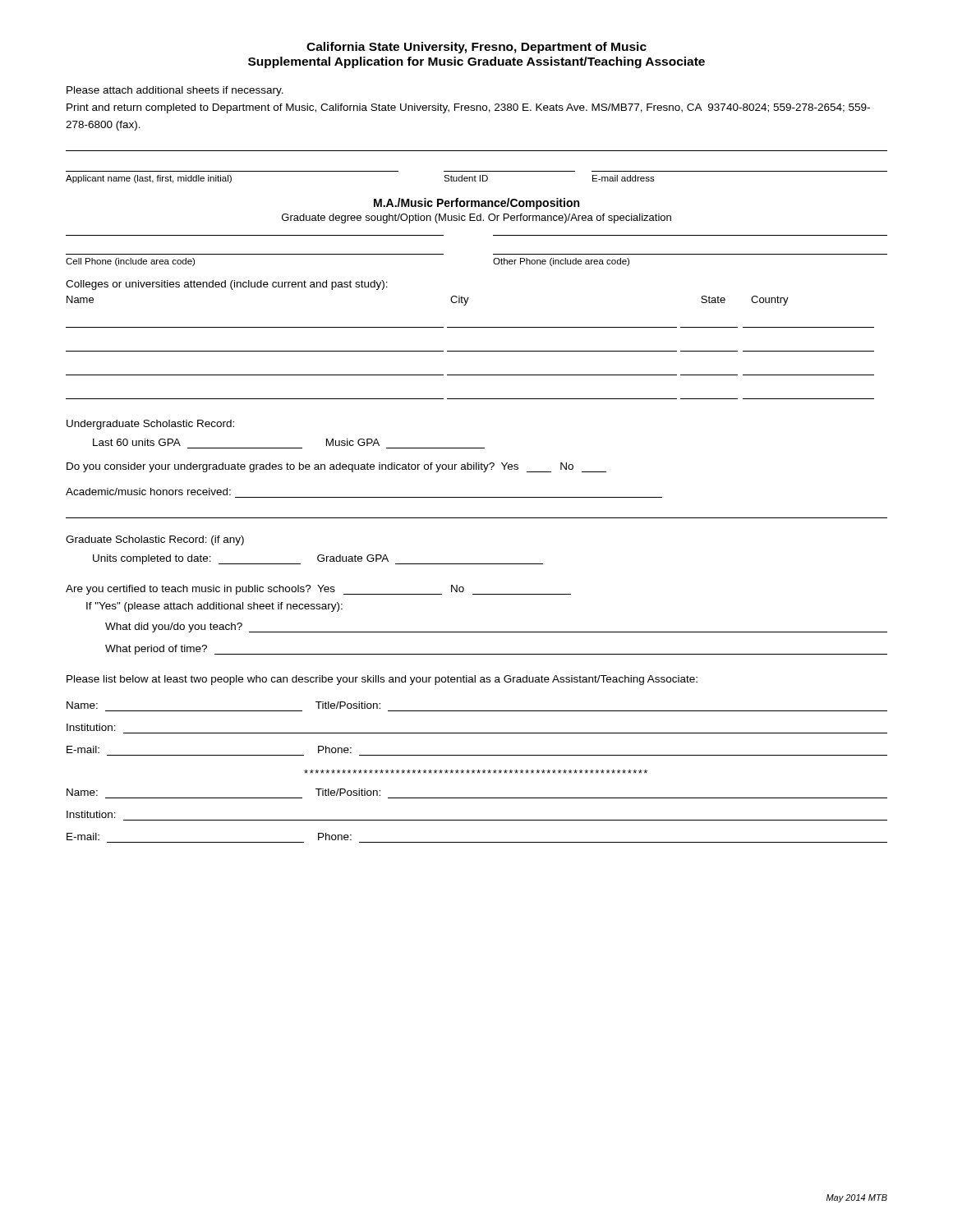The image size is (953, 1232).
Task: Point to the text block starting "Please attach additional"
Action: pyautogui.click(x=468, y=107)
